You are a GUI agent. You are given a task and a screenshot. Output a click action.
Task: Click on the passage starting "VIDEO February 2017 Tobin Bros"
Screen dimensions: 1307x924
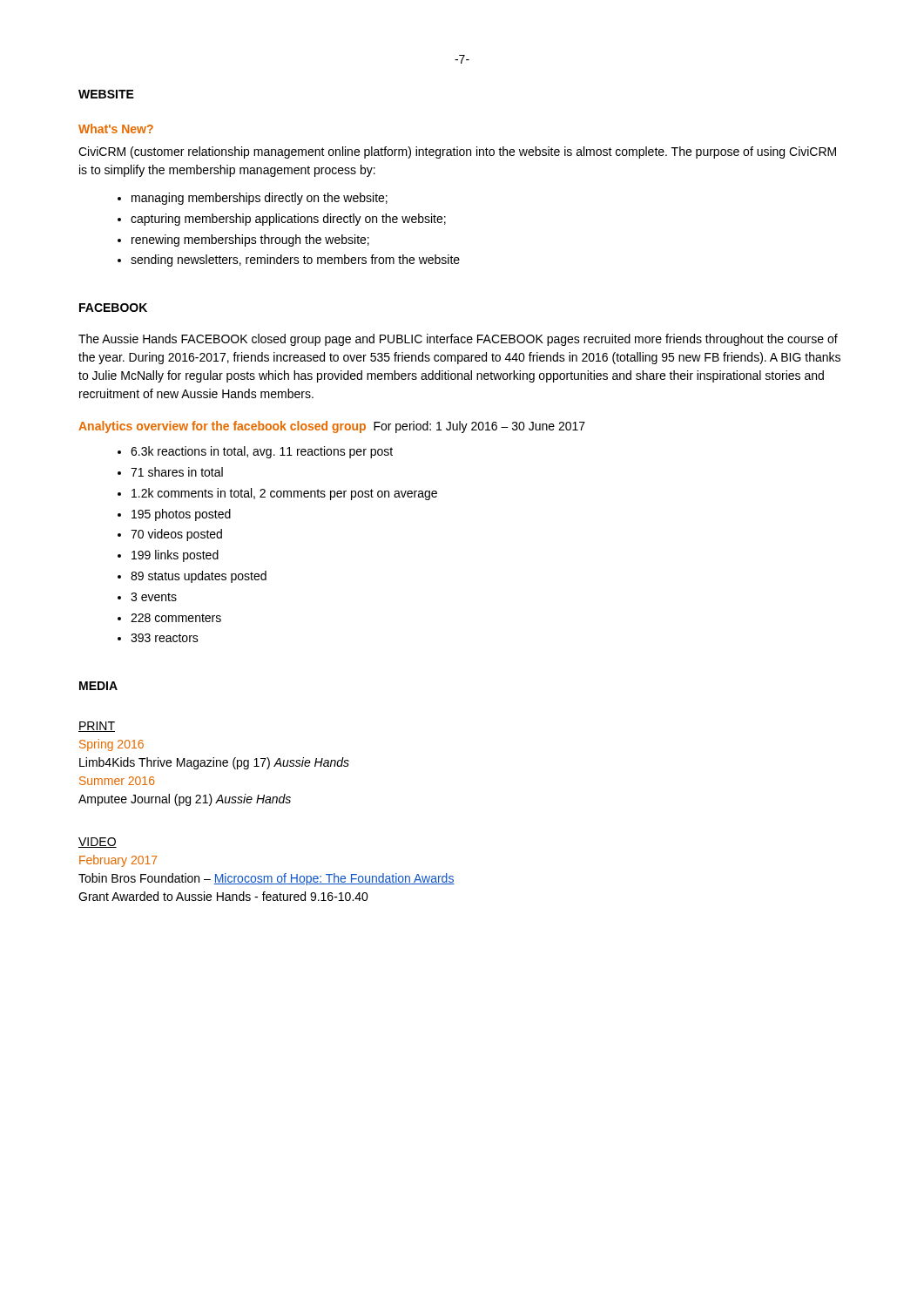pyautogui.click(x=266, y=869)
